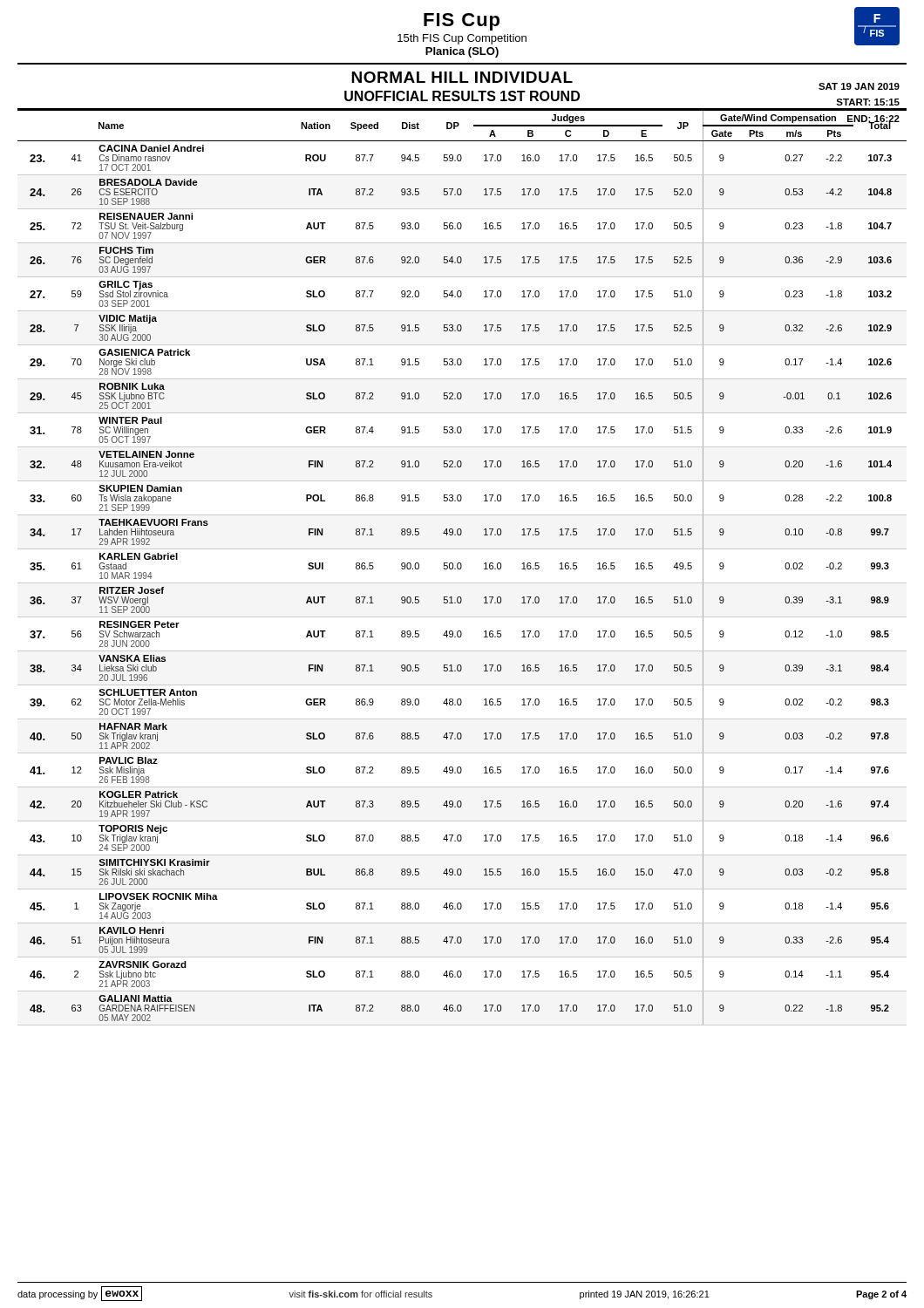
Task: Click the passage that begins "SAT 19 JAN 2019 START: 15:15 END:"
Action: (x=859, y=103)
